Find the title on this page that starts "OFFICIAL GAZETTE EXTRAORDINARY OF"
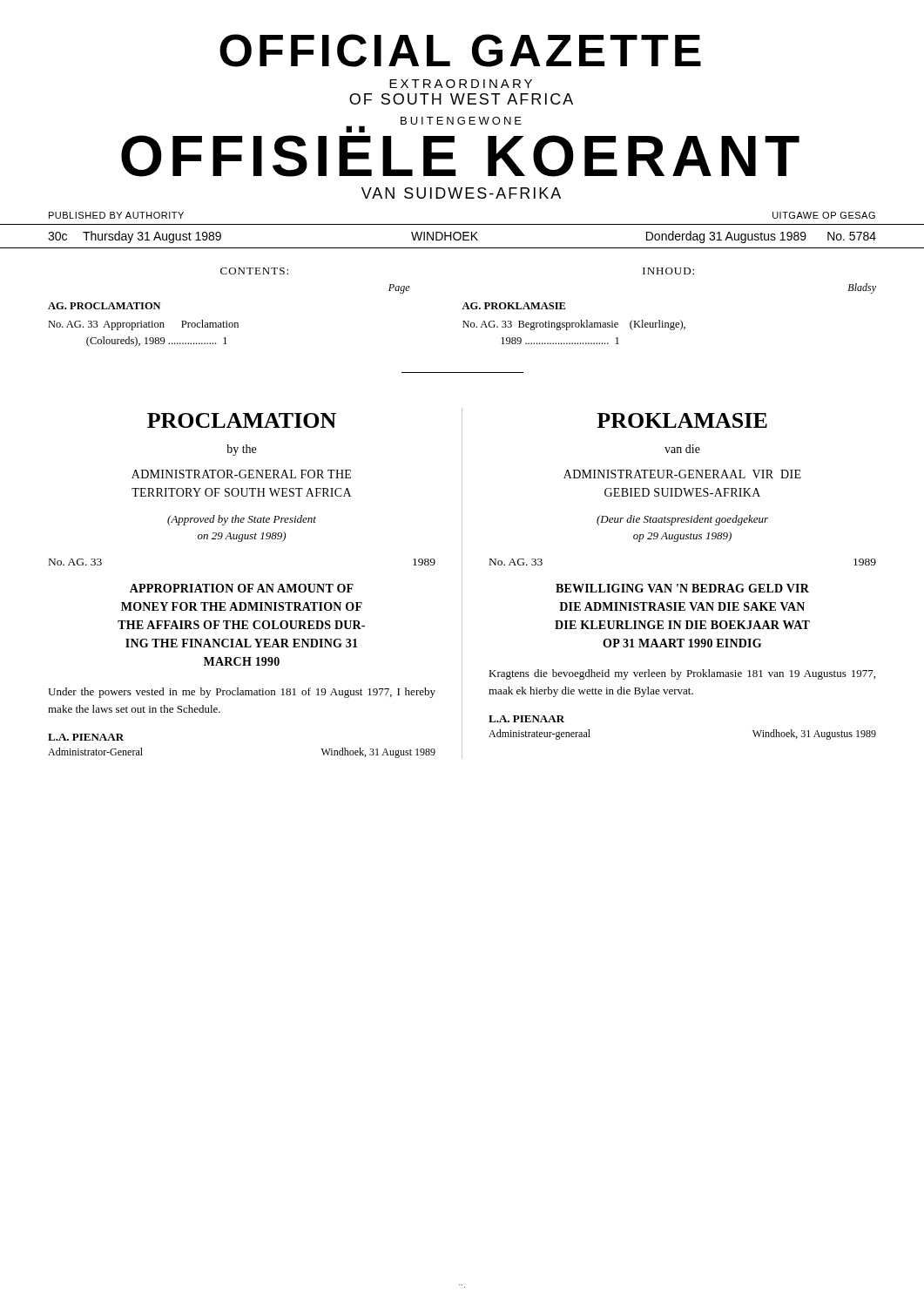 pos(462,114)
